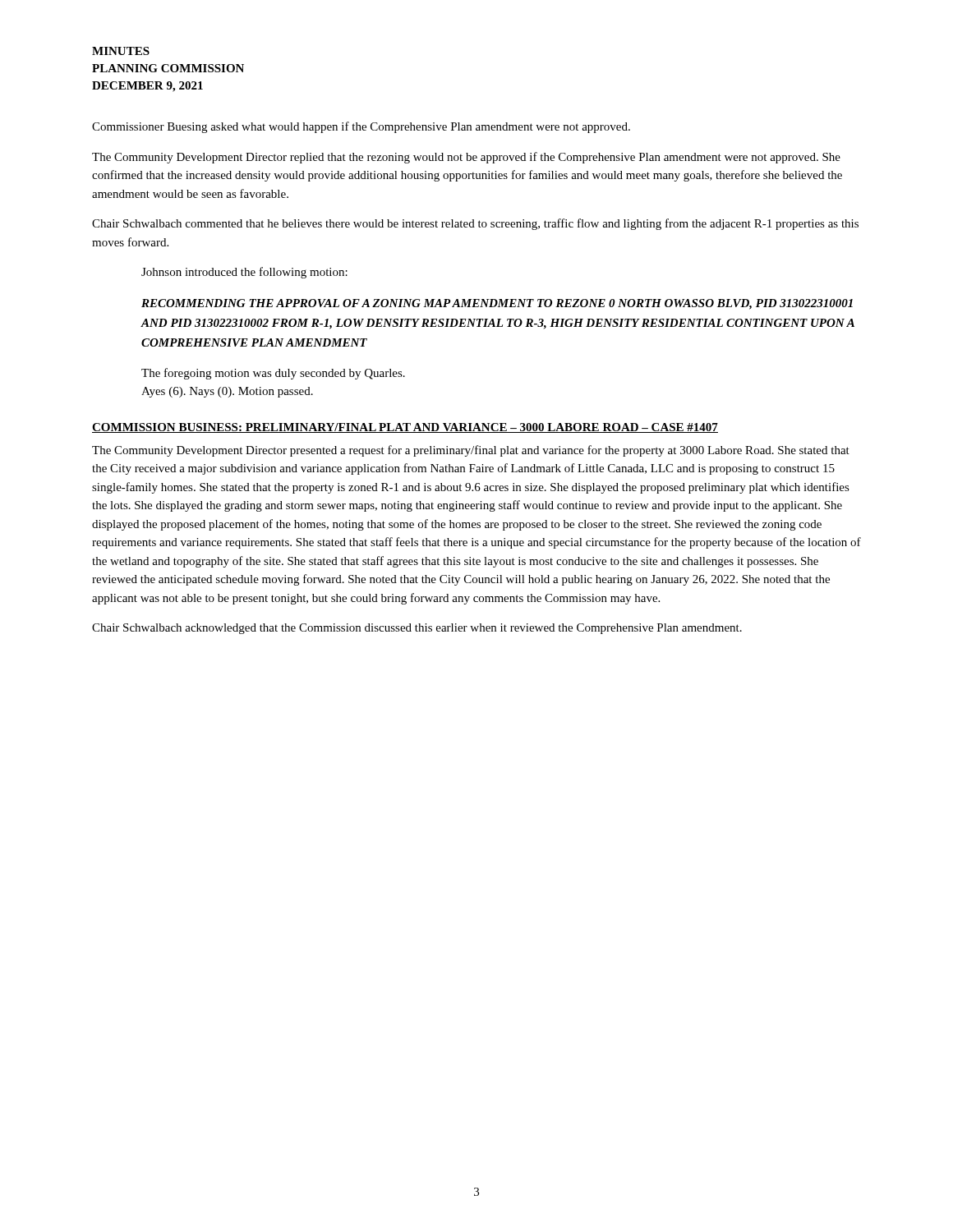Find the text block that says "The Community Development Director presented"
953x1232 pixels.
tap(476, 524)
